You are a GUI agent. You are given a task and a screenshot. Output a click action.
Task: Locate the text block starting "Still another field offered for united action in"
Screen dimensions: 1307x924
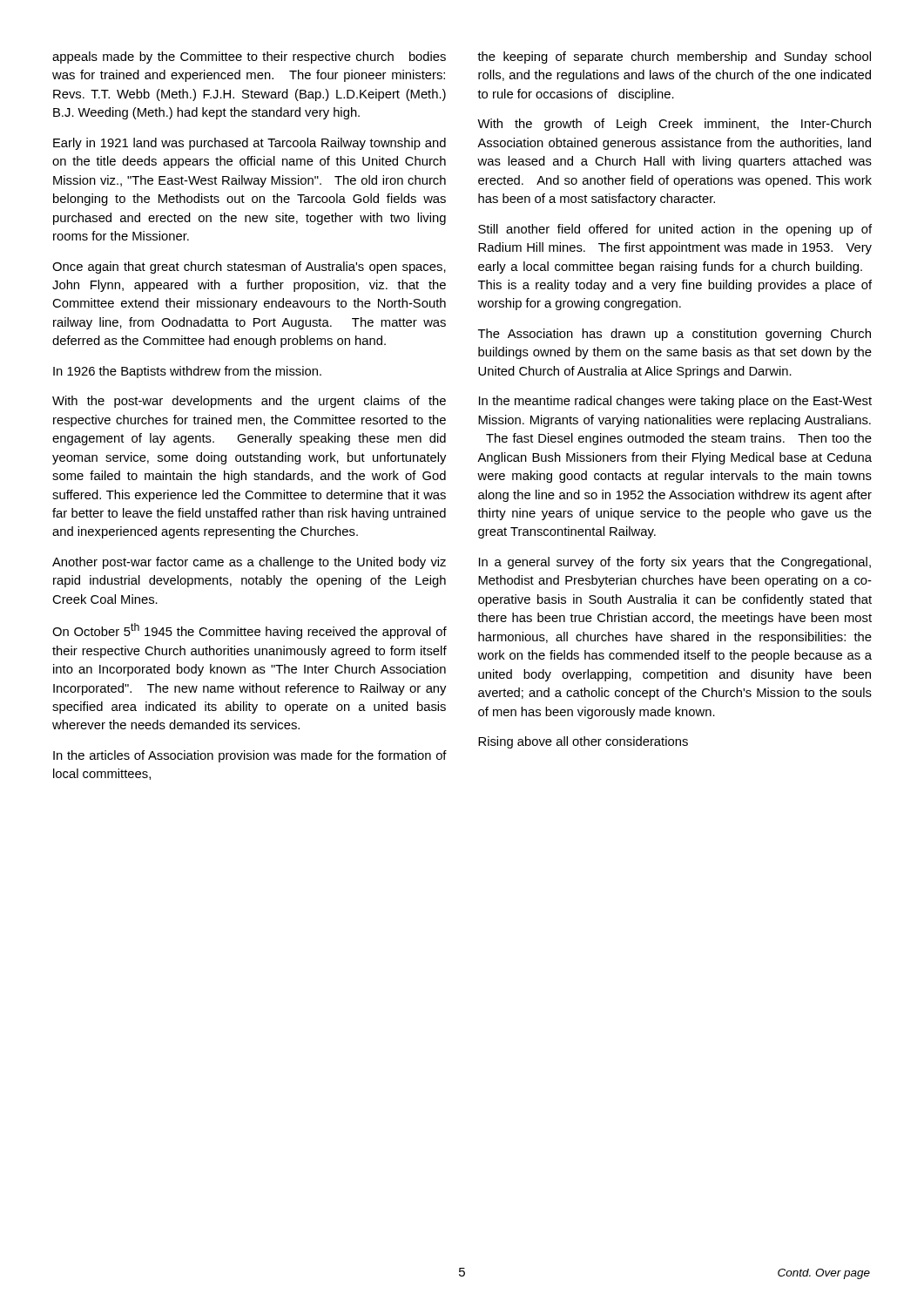tap(675, 267)
